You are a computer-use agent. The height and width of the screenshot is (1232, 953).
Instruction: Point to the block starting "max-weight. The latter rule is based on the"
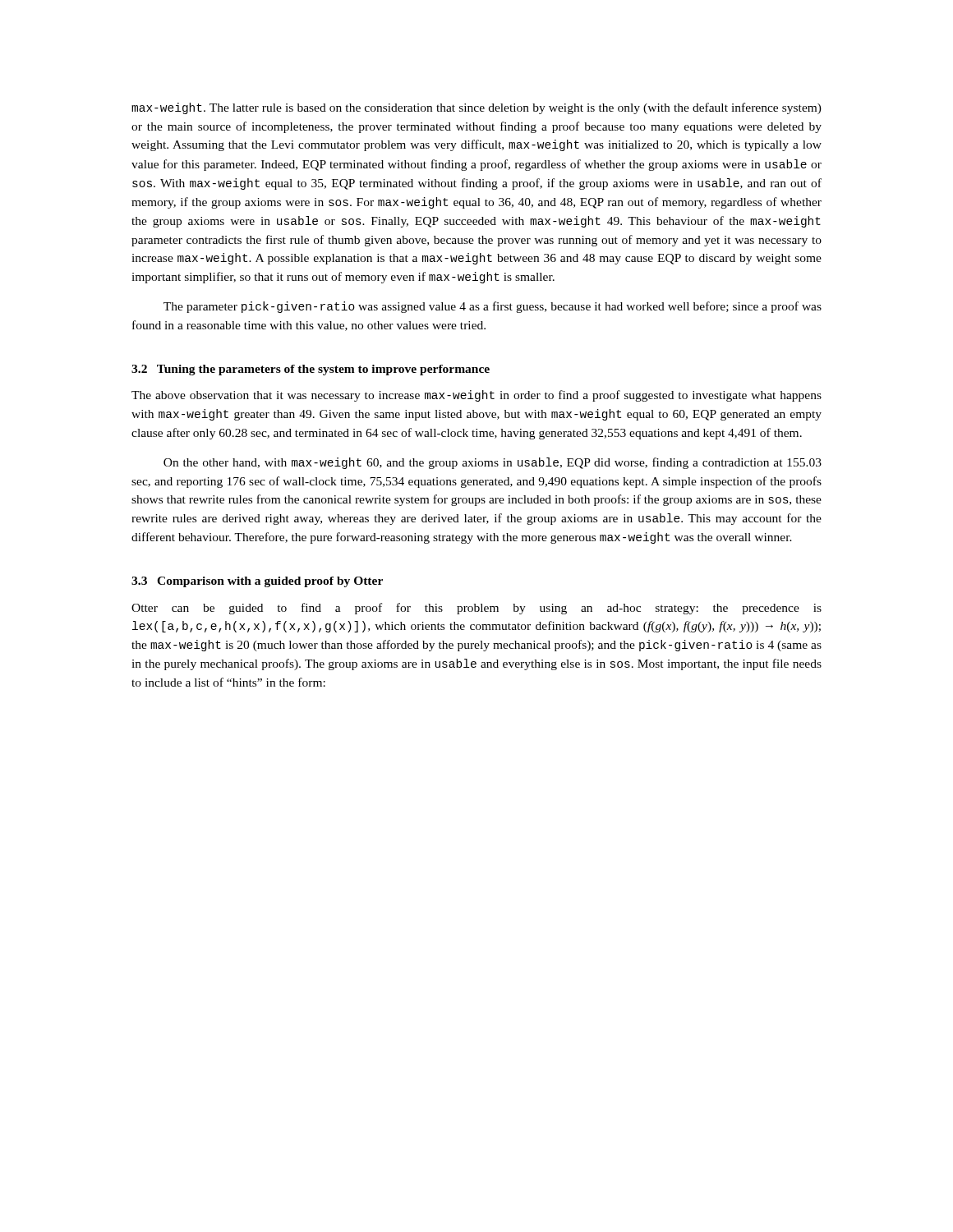tap(476, 217)
